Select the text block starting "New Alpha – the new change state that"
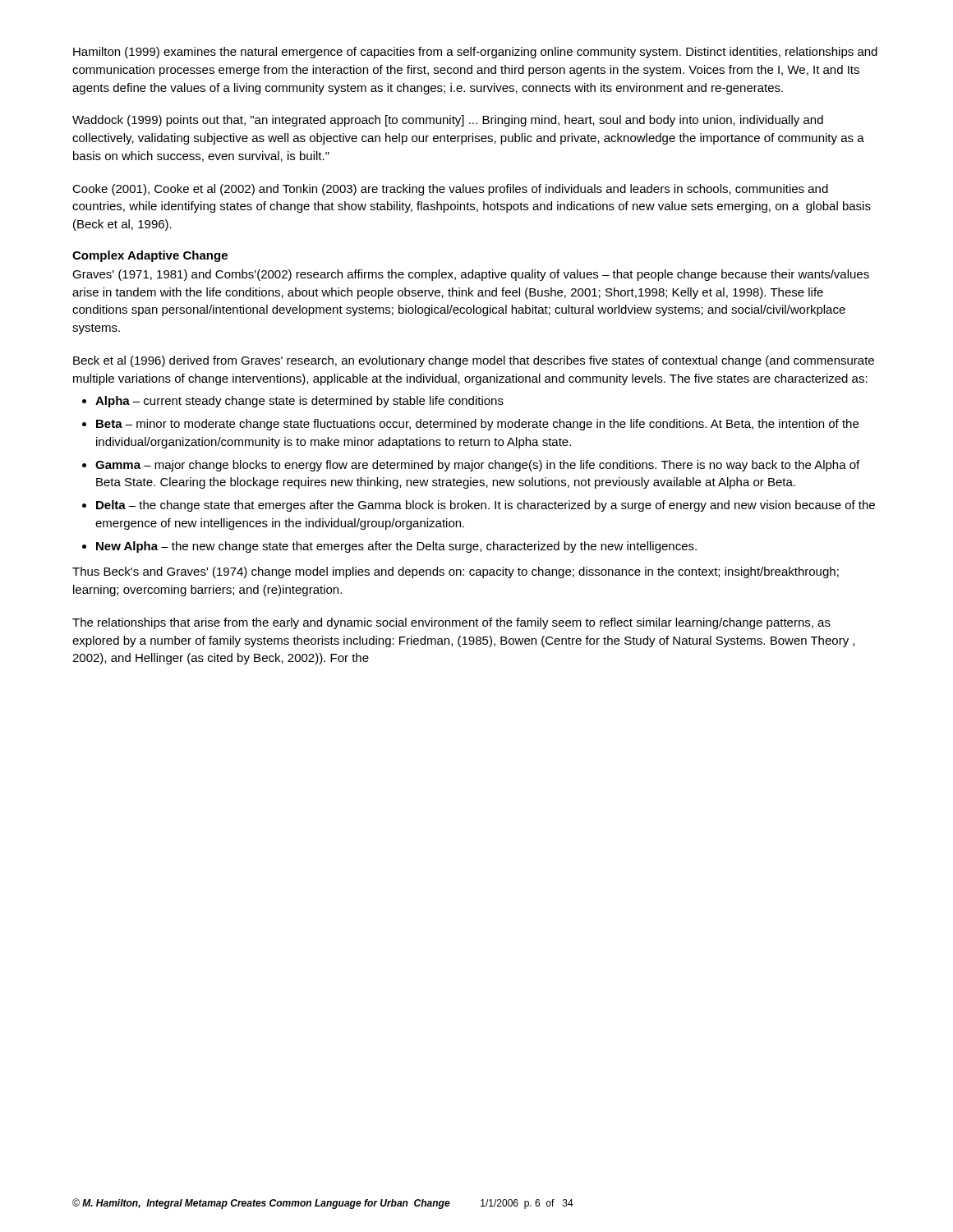The image size is (953, 1232). coord(396,545)
